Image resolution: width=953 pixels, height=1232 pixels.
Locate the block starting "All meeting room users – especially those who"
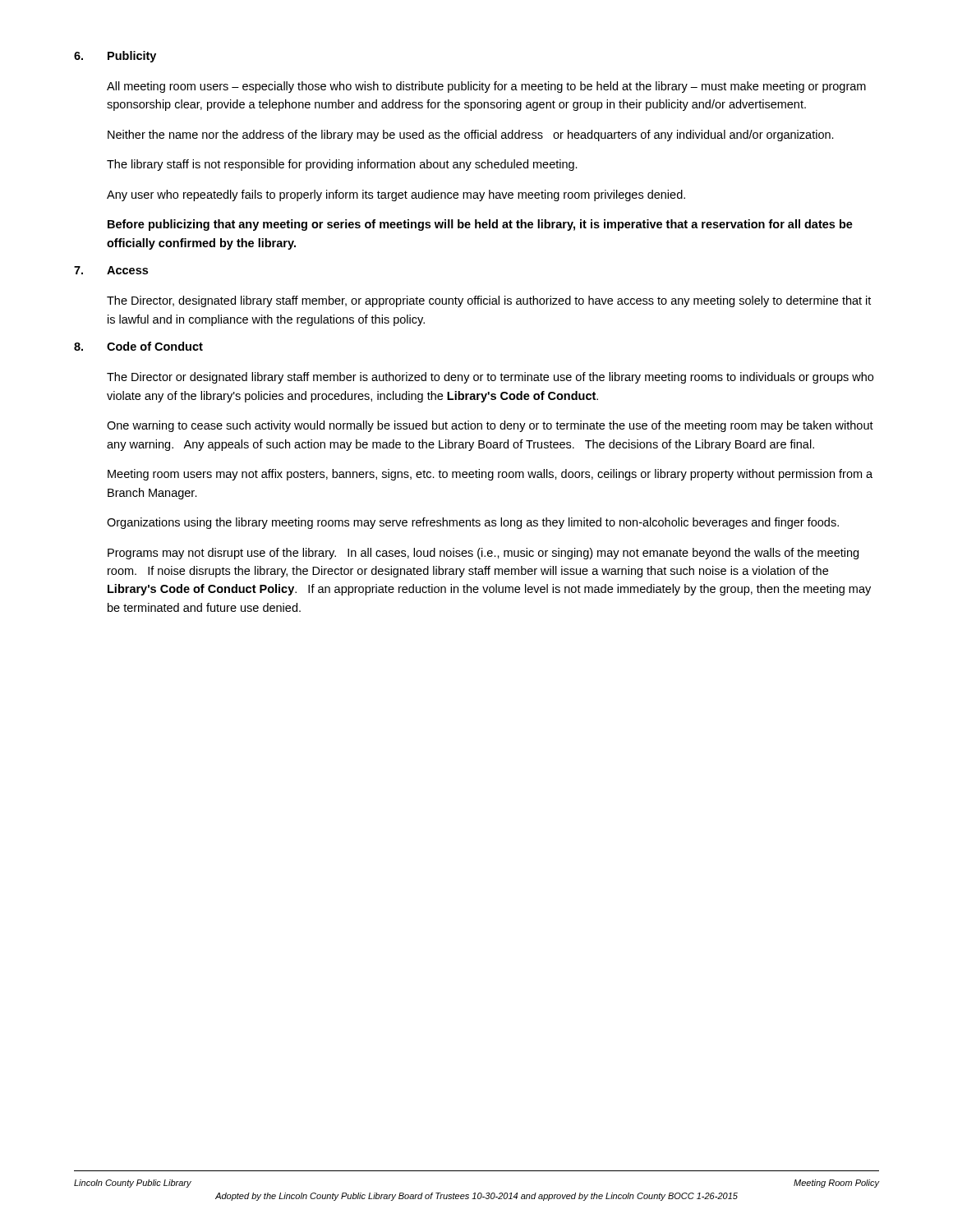coord(487,95)
